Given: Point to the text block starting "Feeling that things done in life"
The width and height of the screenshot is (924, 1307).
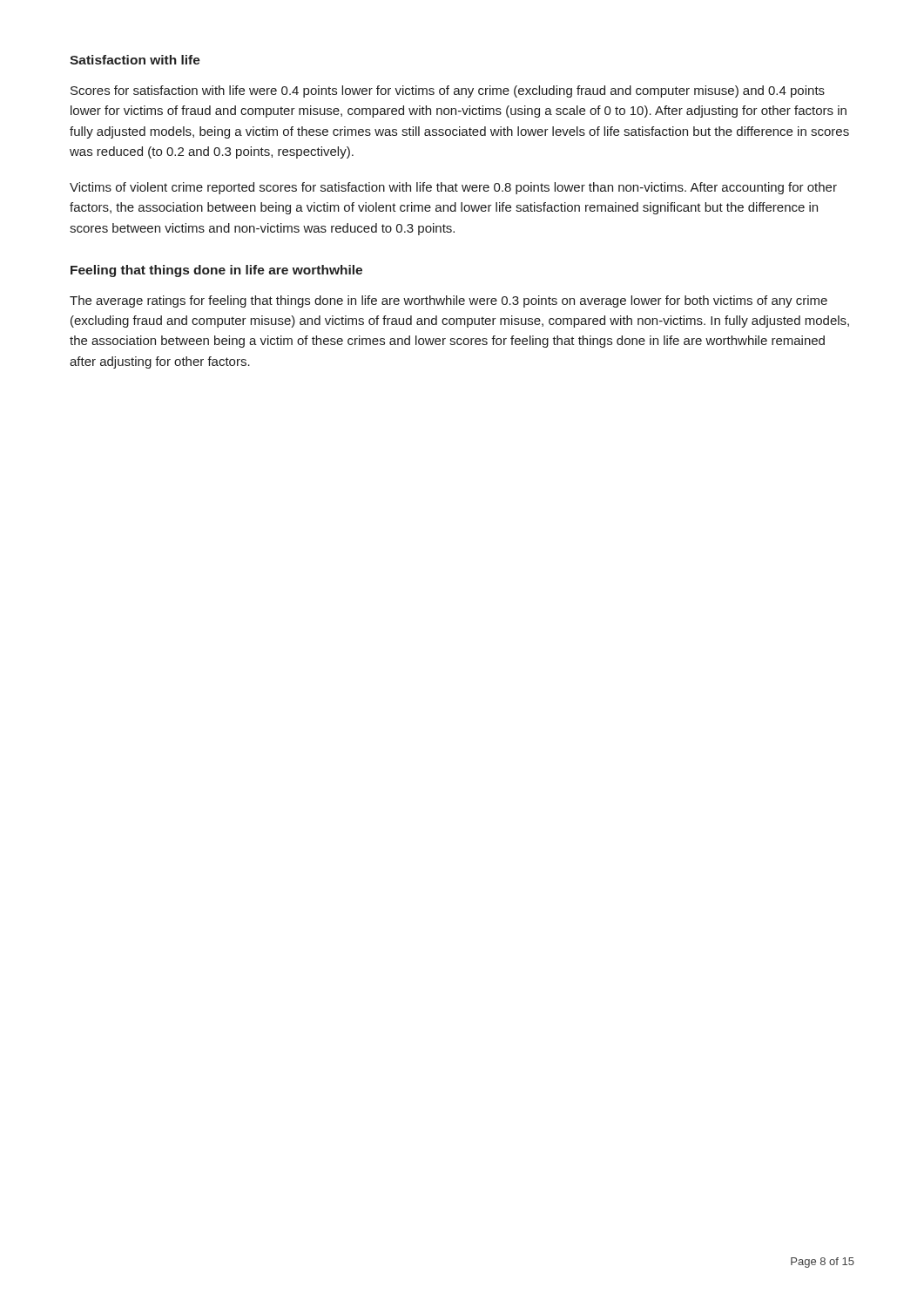Looking at the screenshot, I should (x=216, y=269).
